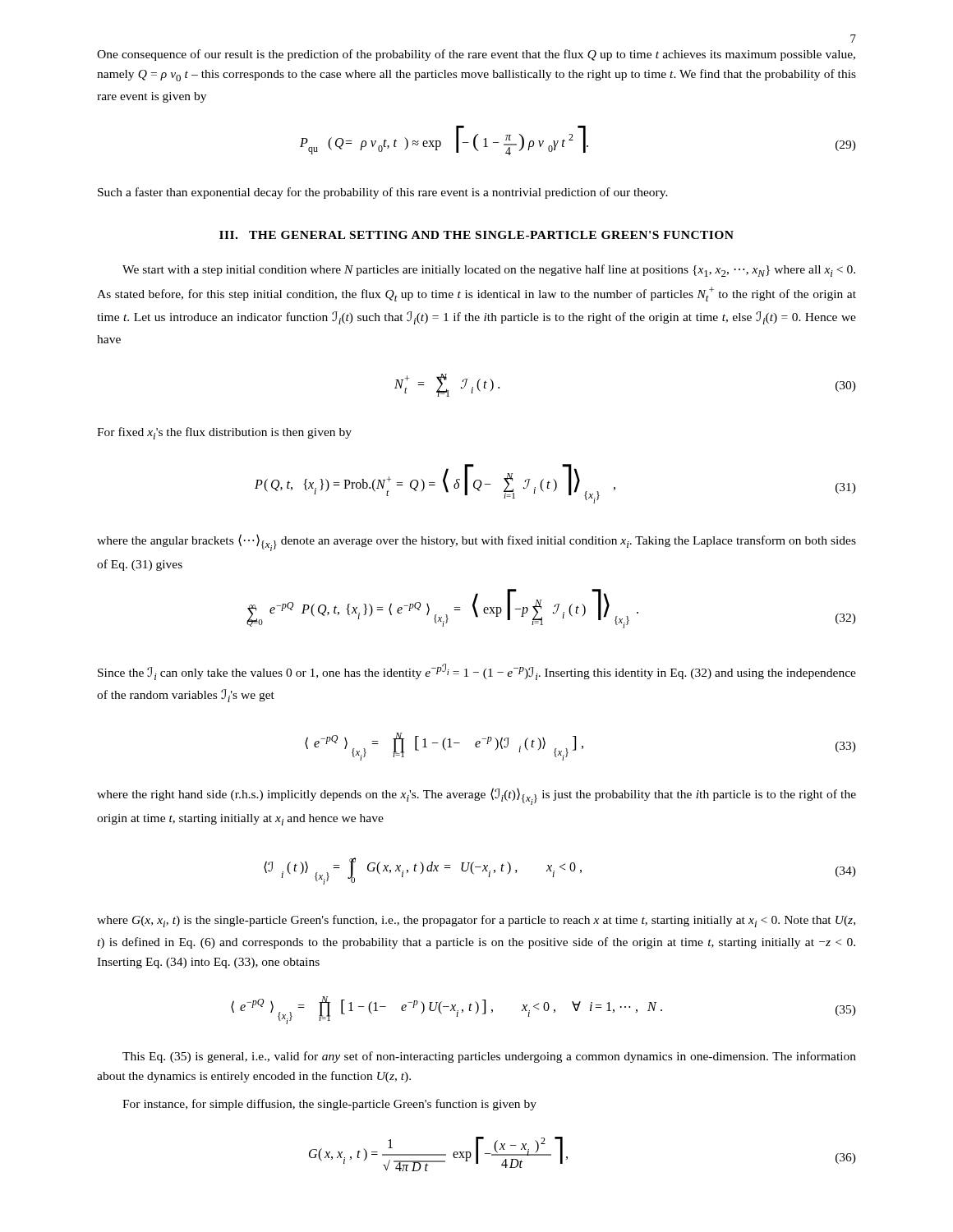The width and height of the screenshot is (953, 1232).
Task: Navigate to the text block starting "For fixed xi's the flux distribution"
Action: point(224,433)
